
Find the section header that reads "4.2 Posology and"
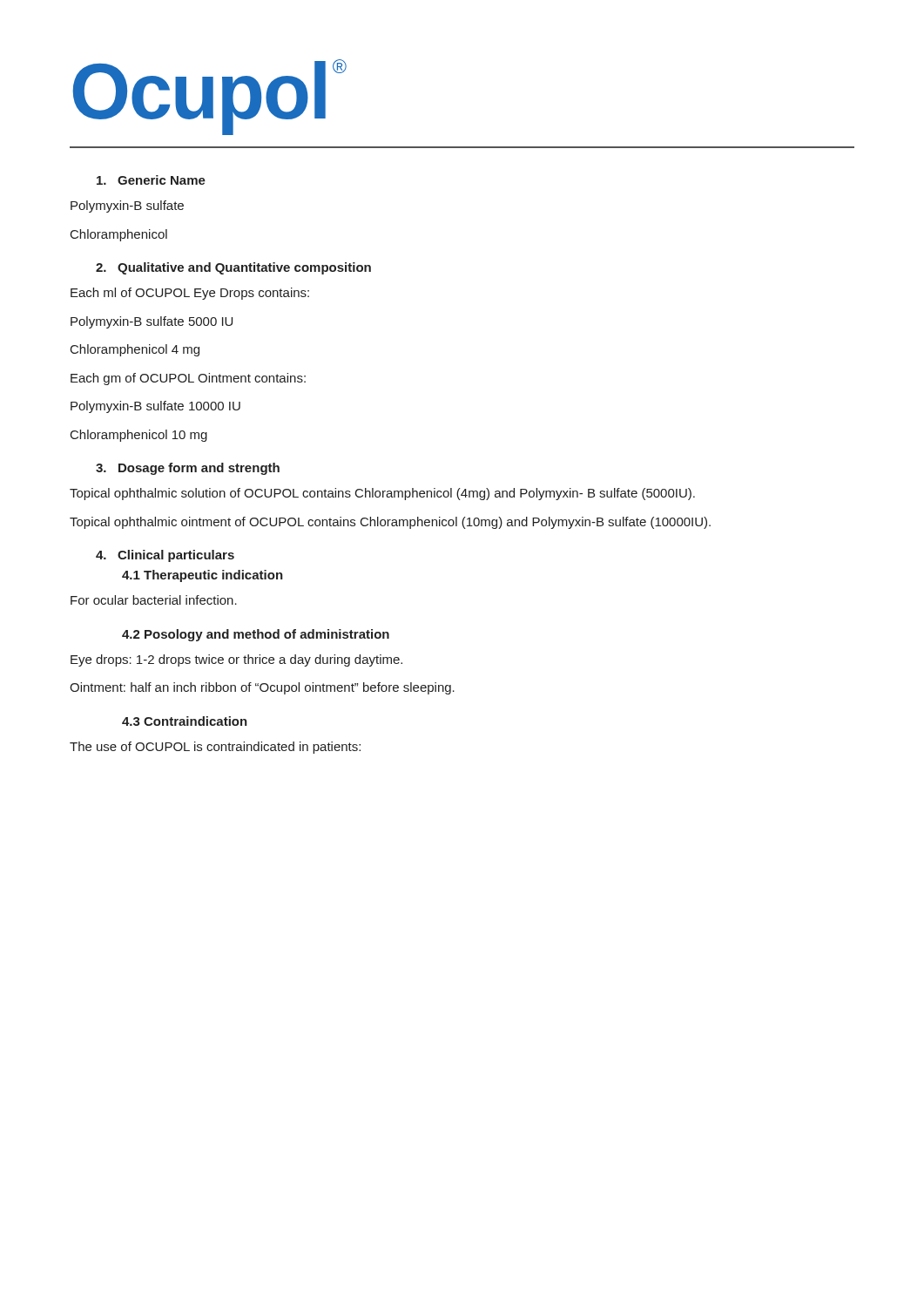click(256, 633)
